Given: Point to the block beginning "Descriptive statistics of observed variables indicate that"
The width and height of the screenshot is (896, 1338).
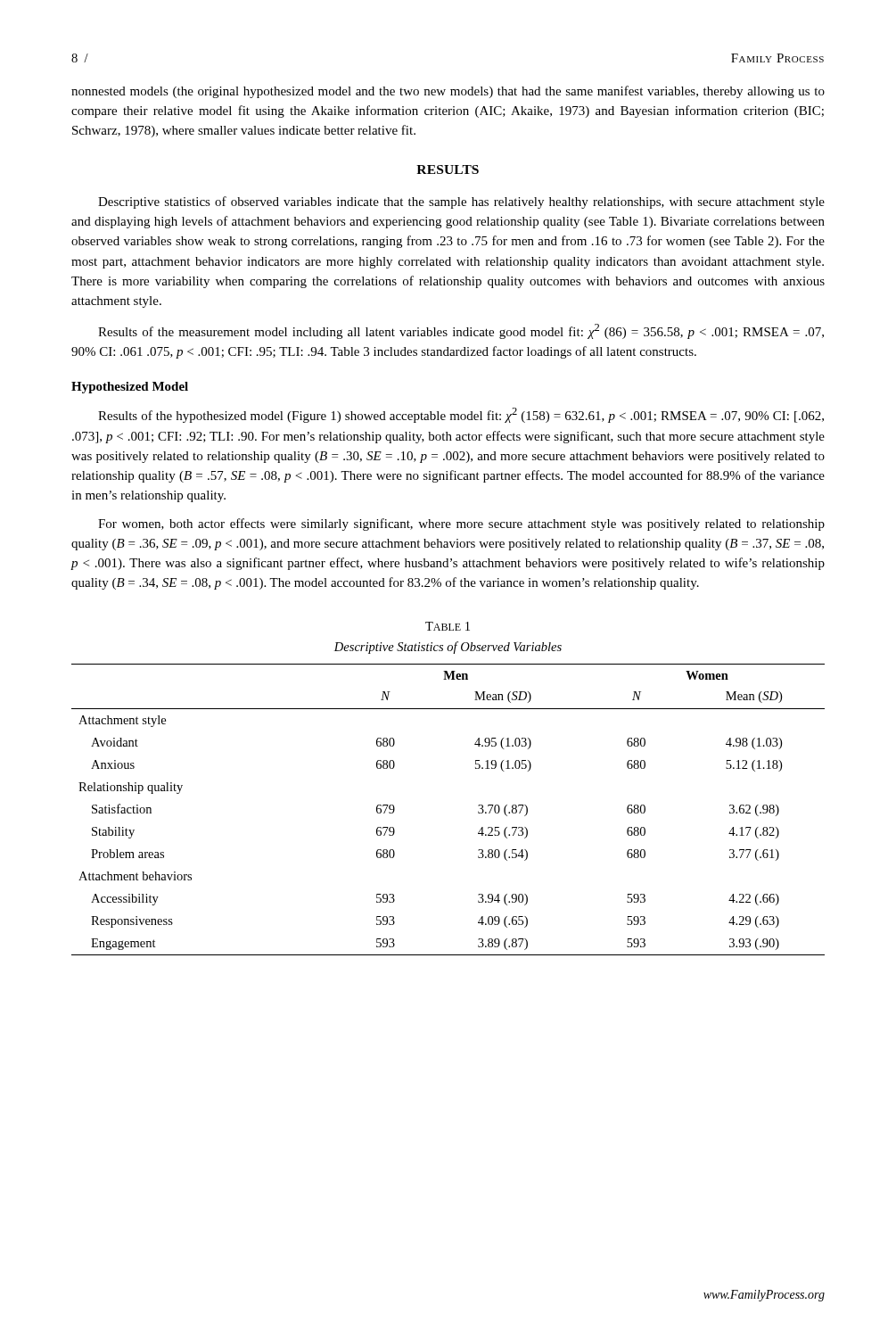Looking at the screenshot, I should (448, 251).
